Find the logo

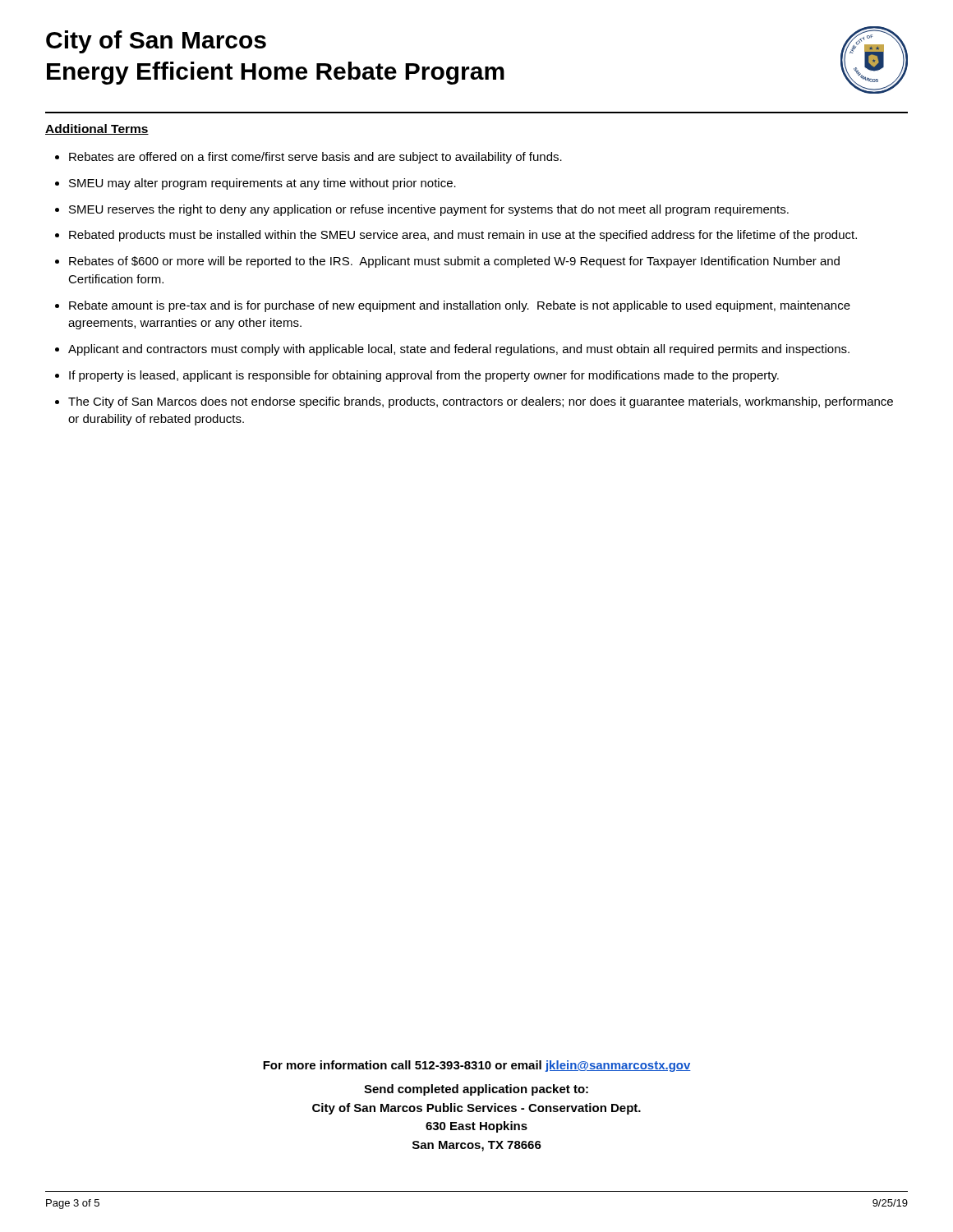[x=874, y=60]
